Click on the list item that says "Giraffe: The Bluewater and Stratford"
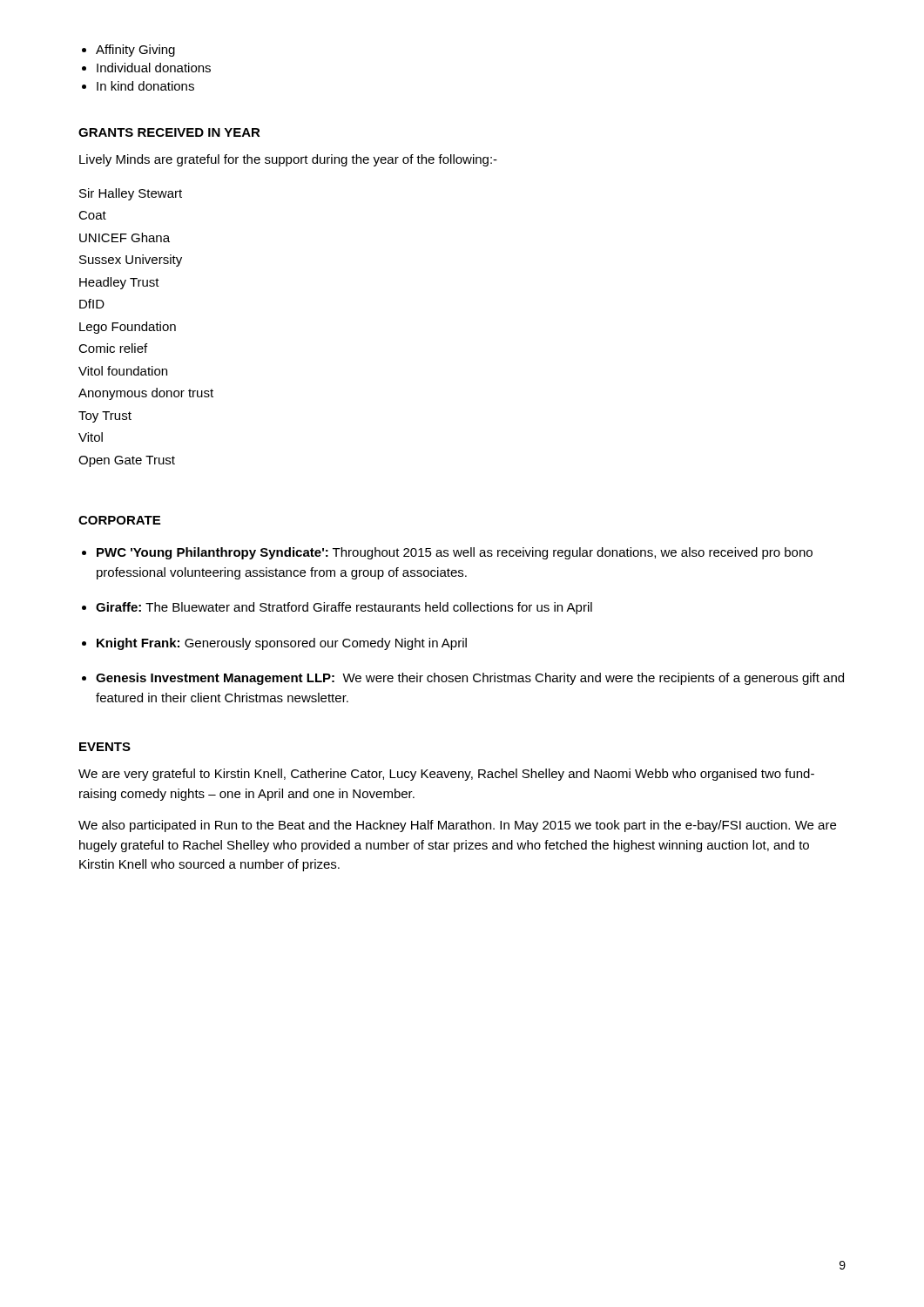924x1307 pixels. (344, 607)
